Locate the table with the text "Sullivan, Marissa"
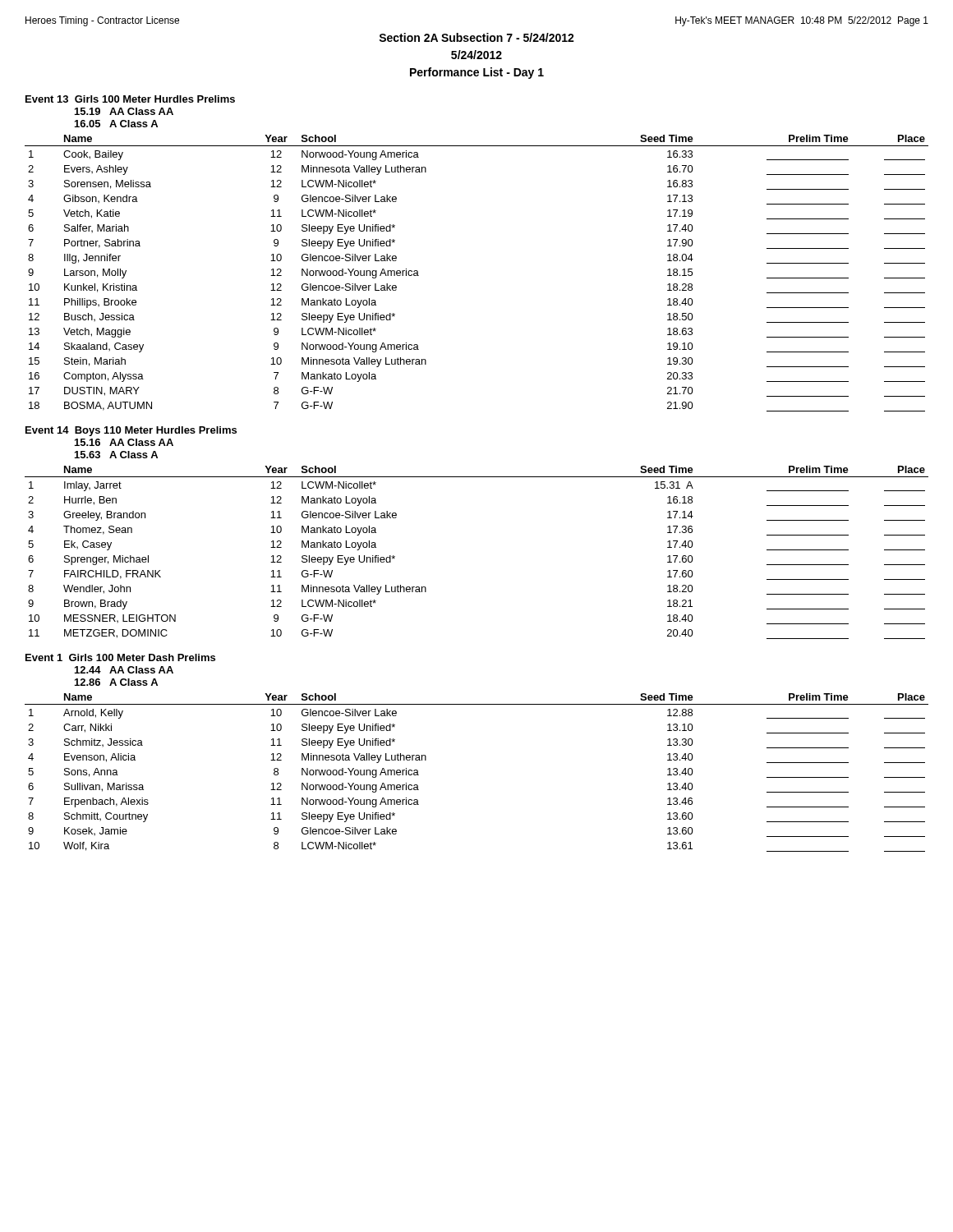953x1232 pixels. tap(476, 771)
